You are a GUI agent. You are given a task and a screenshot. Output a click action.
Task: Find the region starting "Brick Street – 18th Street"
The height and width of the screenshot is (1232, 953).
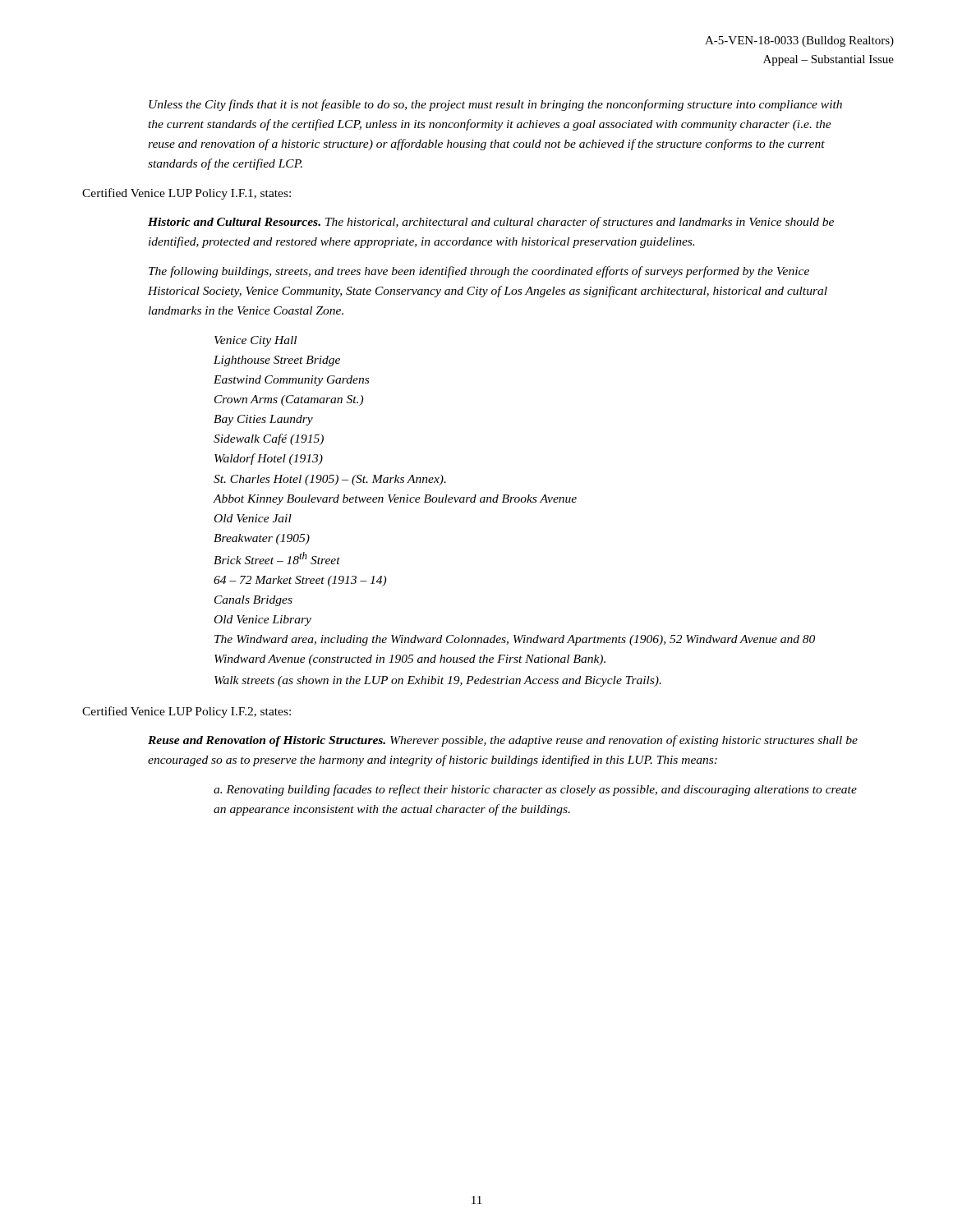click(x=277, y=558)
